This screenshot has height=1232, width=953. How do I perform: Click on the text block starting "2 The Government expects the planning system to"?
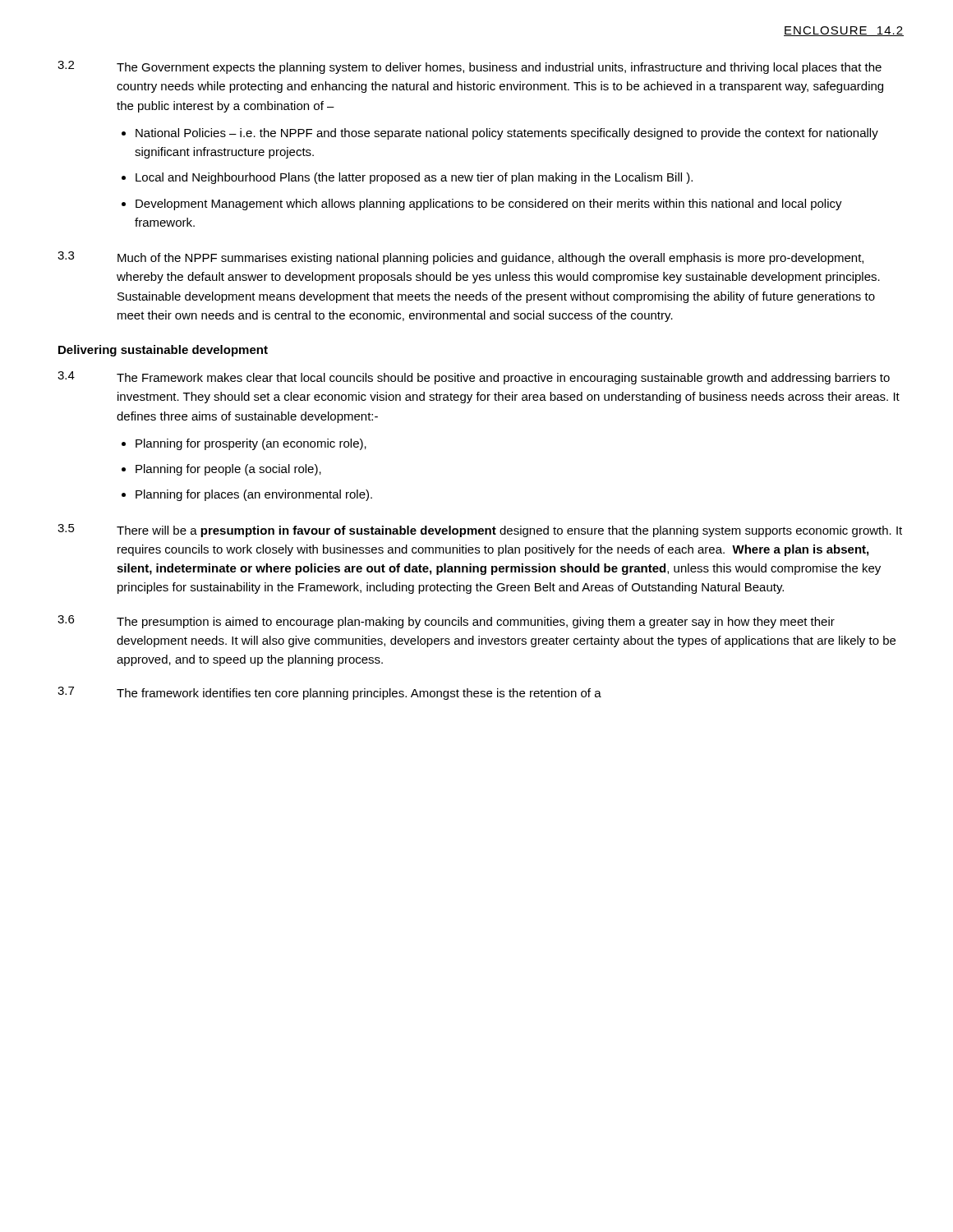coord(470,67)
